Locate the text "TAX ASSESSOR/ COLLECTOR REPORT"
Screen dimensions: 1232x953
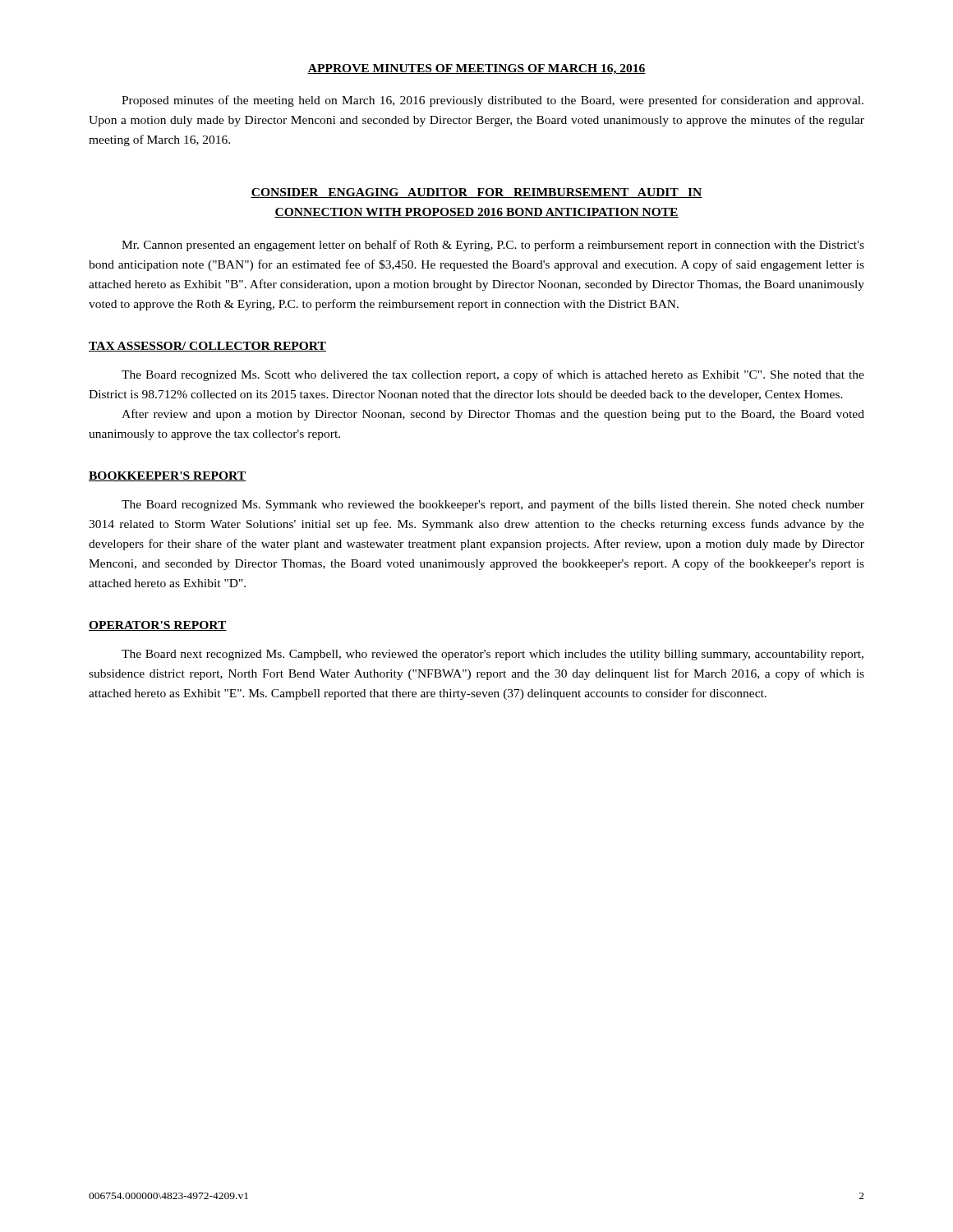coord(207,345)
